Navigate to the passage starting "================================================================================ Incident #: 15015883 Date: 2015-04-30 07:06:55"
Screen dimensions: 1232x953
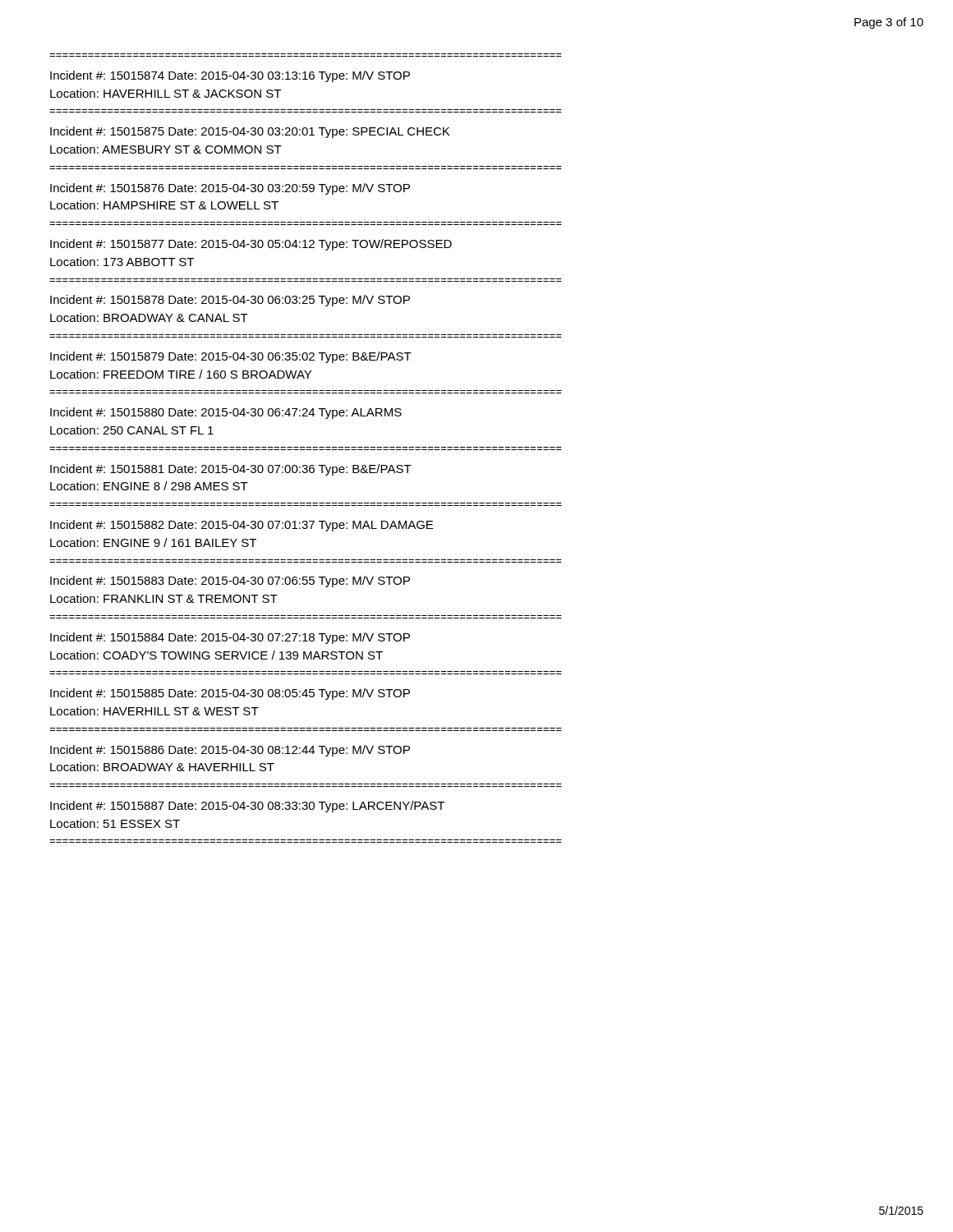[230, 582]
